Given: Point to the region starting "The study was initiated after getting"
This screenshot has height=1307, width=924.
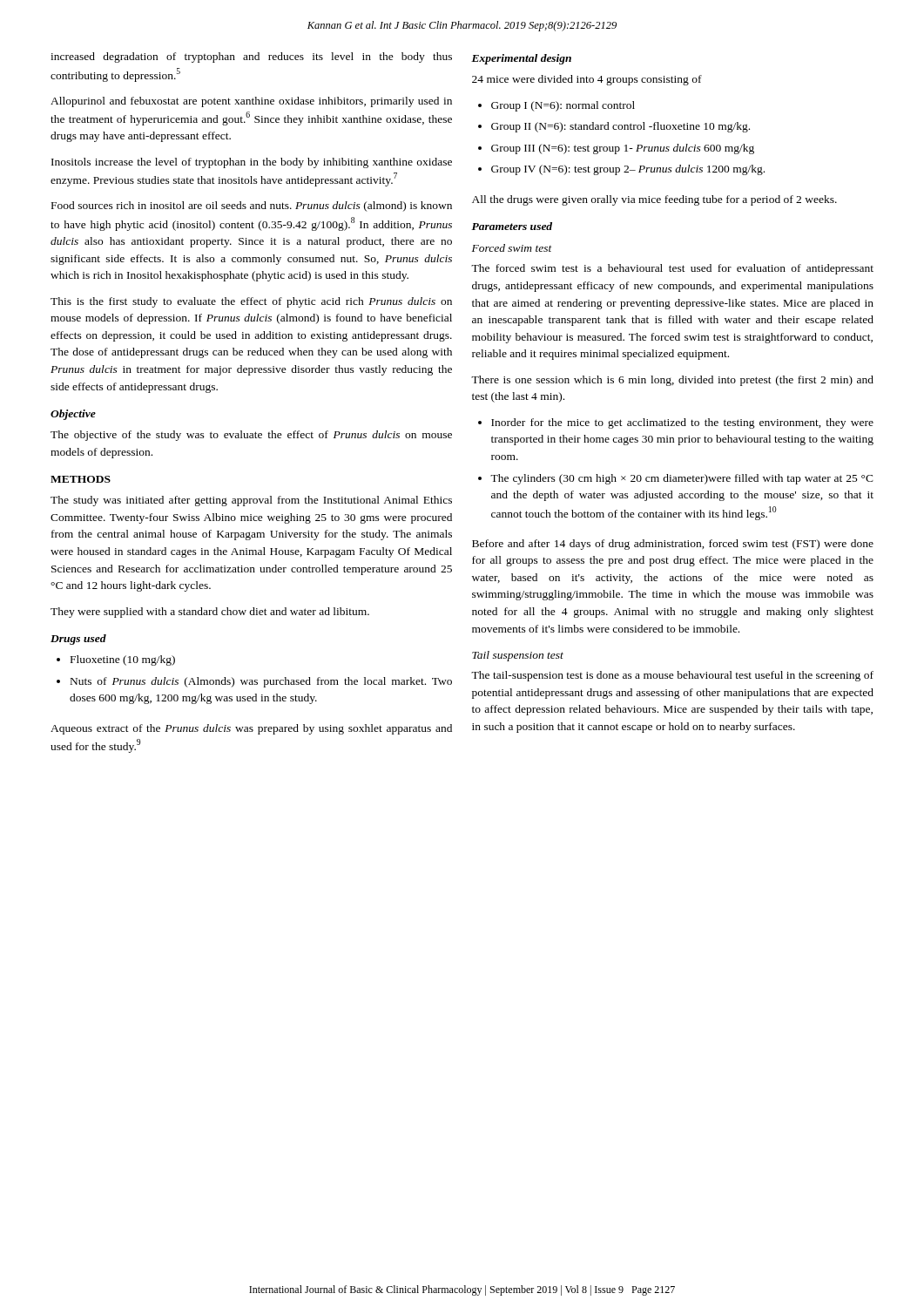Looking at the screenshot, I should tap(251, 543).
